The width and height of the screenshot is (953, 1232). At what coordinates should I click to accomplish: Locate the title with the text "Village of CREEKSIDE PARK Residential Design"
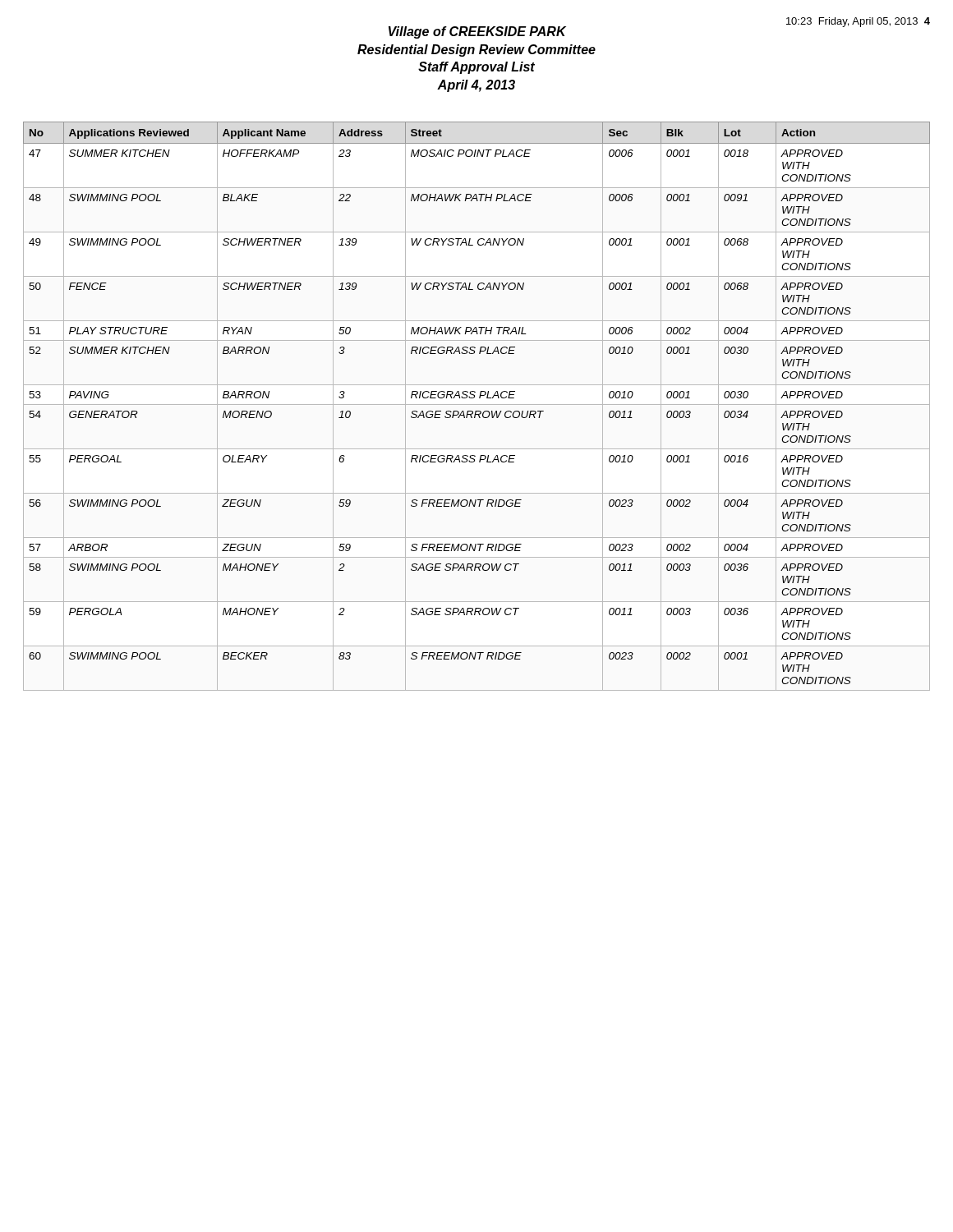point(476,58)
